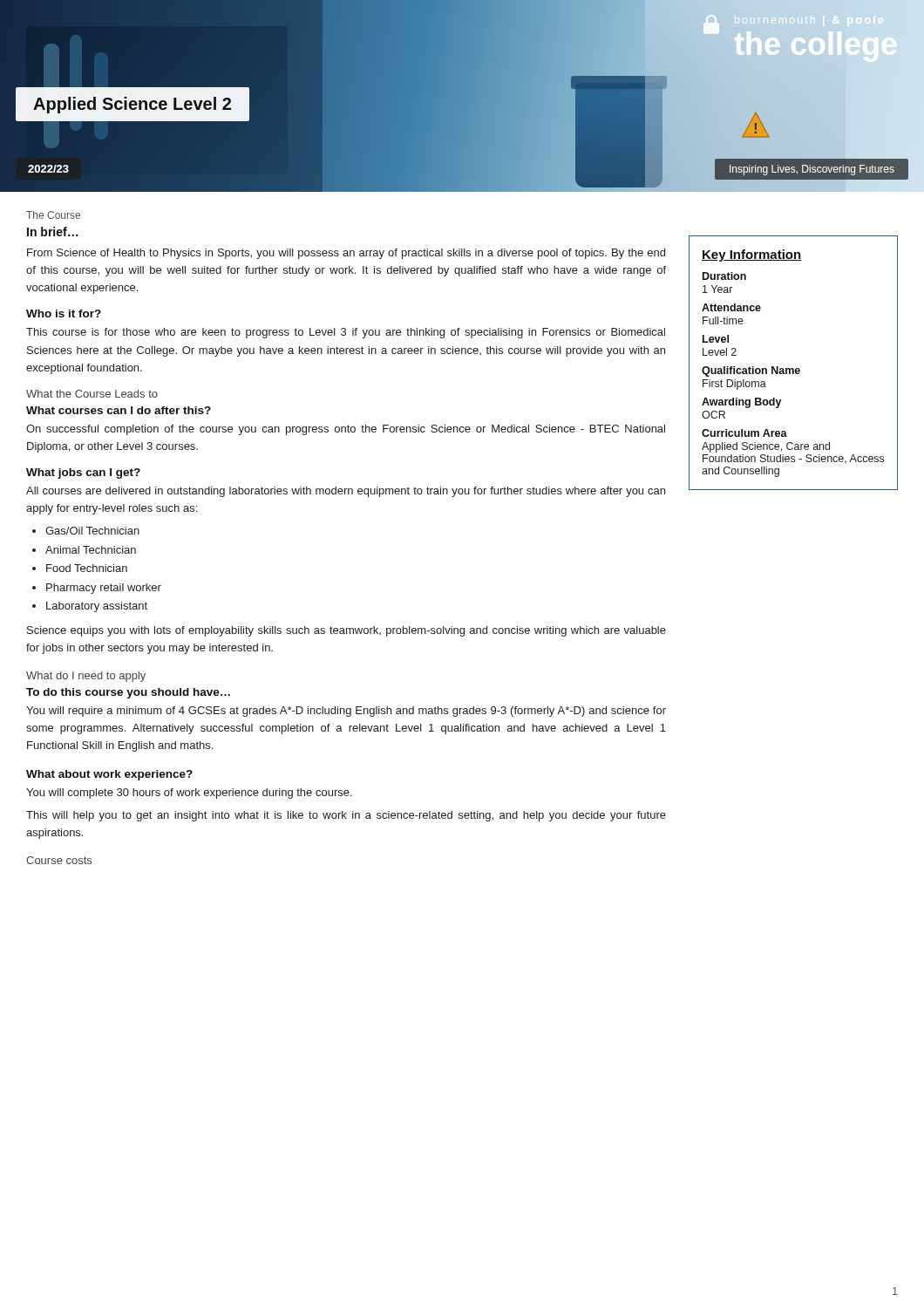Screen dimensions: 1308x924
Task: Click on the passage starting "What do I need to apply"
Action: pos(86,676)
